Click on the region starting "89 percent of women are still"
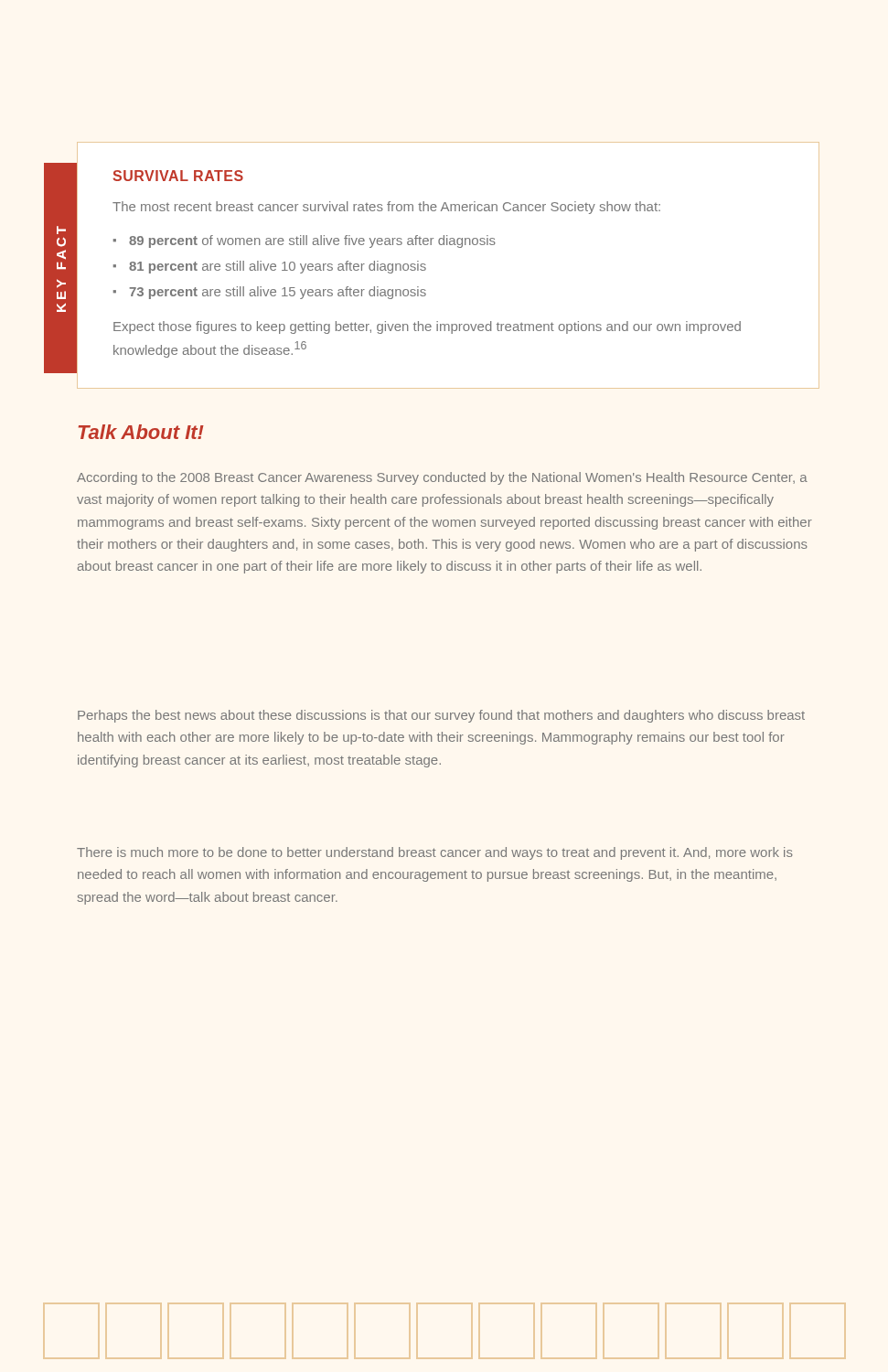The image size is (888, 1372). click(312, 240)
